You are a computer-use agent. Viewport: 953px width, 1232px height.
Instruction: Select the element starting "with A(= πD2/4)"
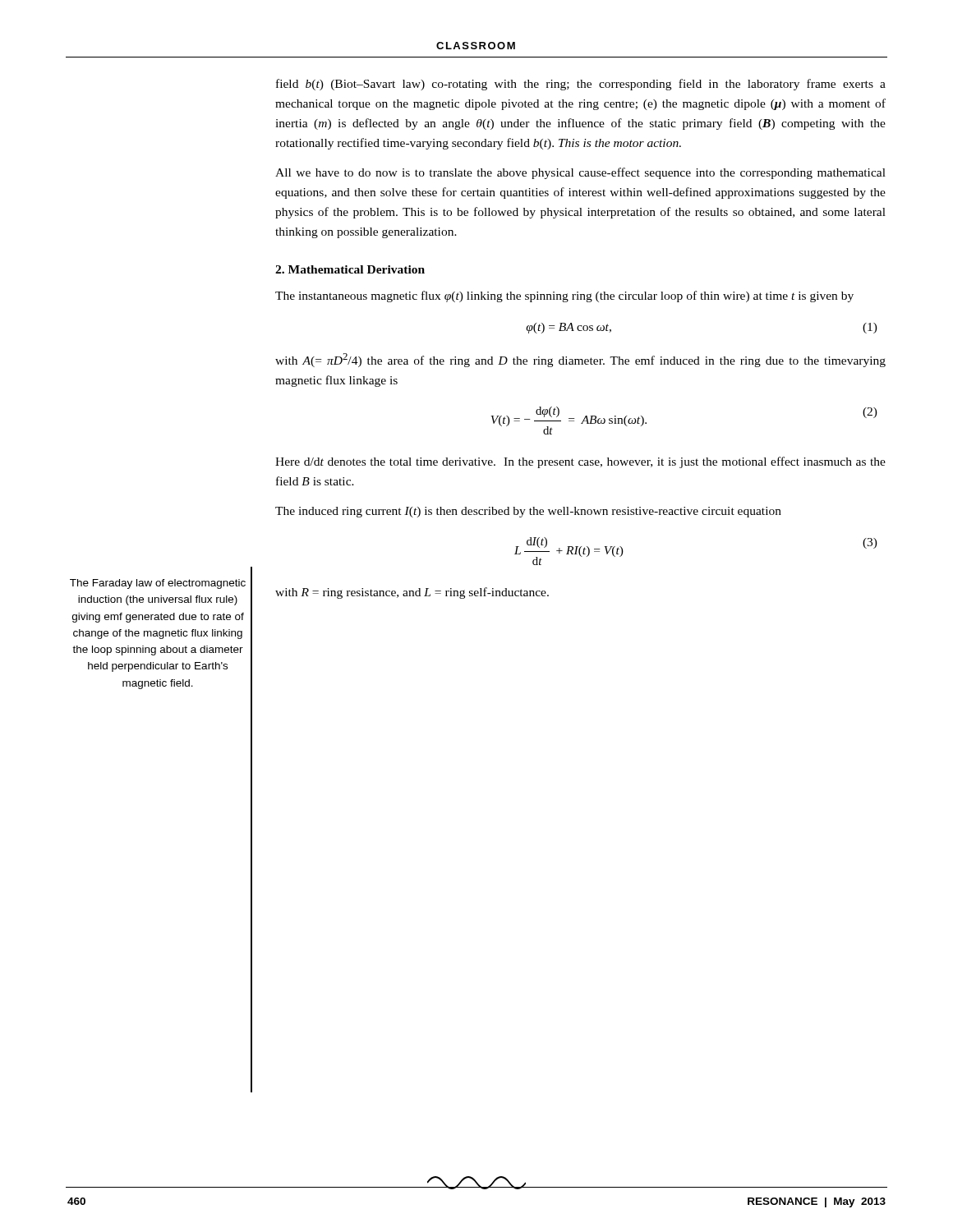tap(580, 369)
